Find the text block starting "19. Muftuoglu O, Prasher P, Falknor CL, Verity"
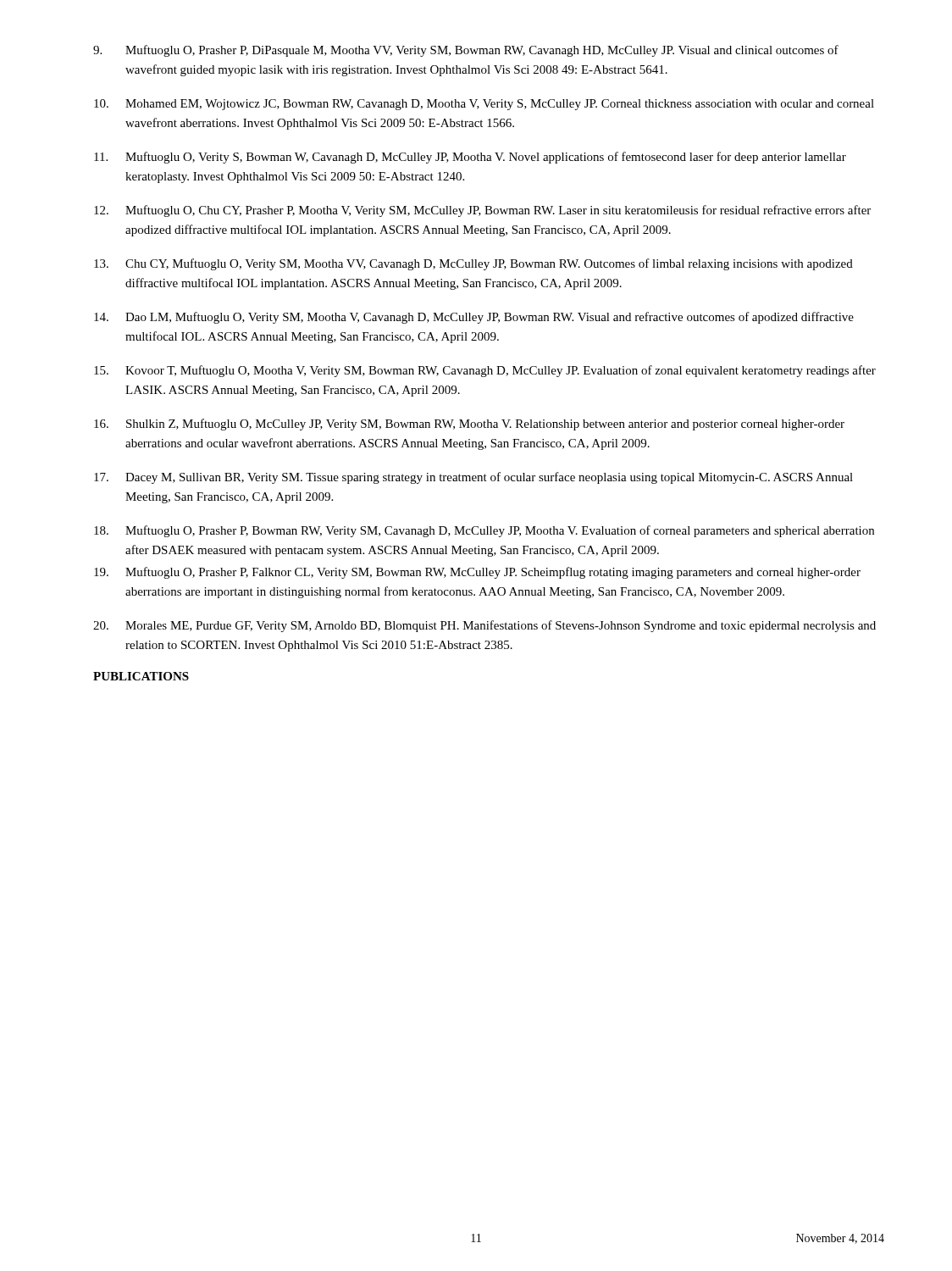Image resolution: width=952 pixels, height=1271 pixels. 489,582
